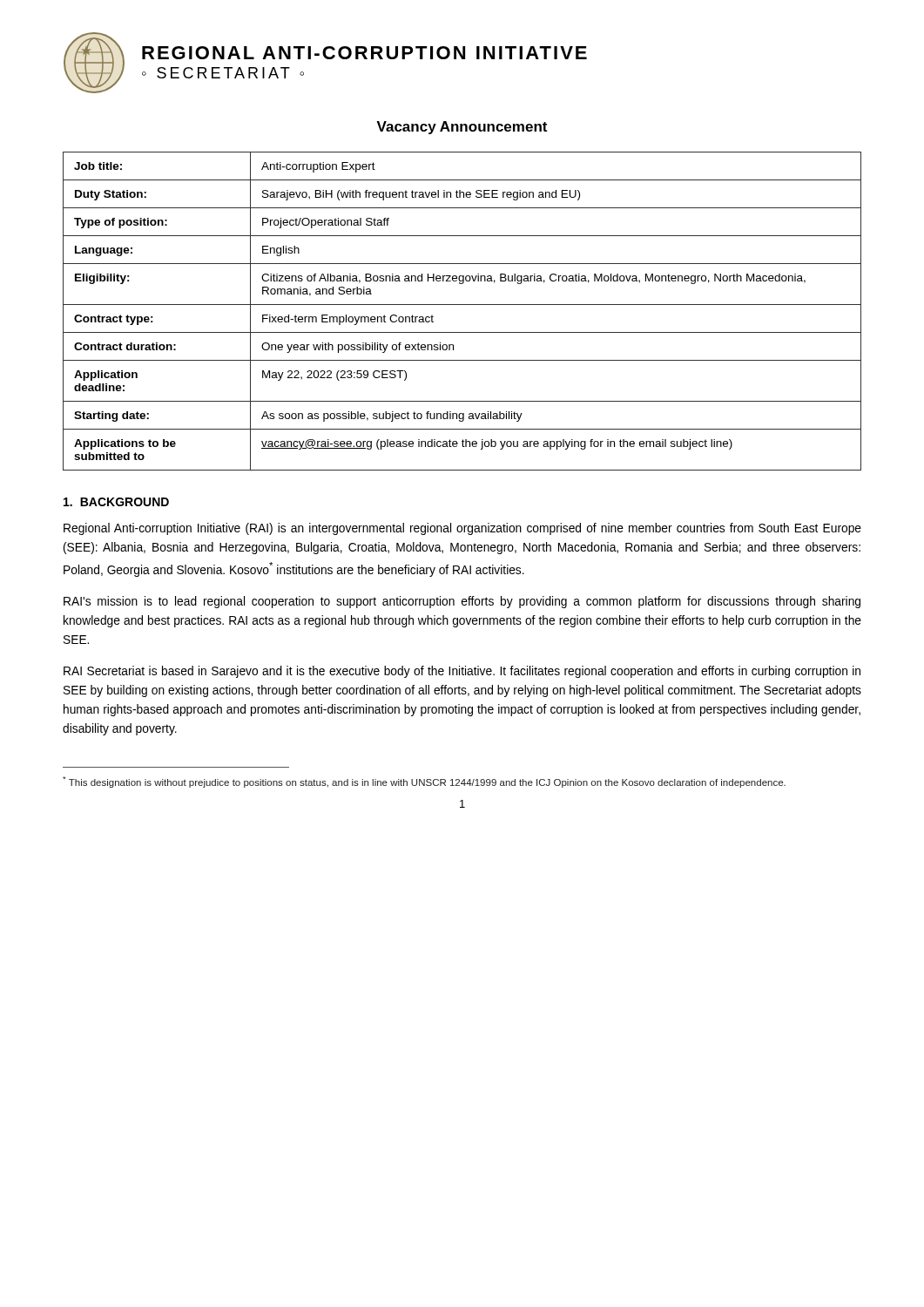Find the element starting "RAI's mission is to lead regional cooperation"
Viewport: 924px width, 1307px height.
(462, 621)
